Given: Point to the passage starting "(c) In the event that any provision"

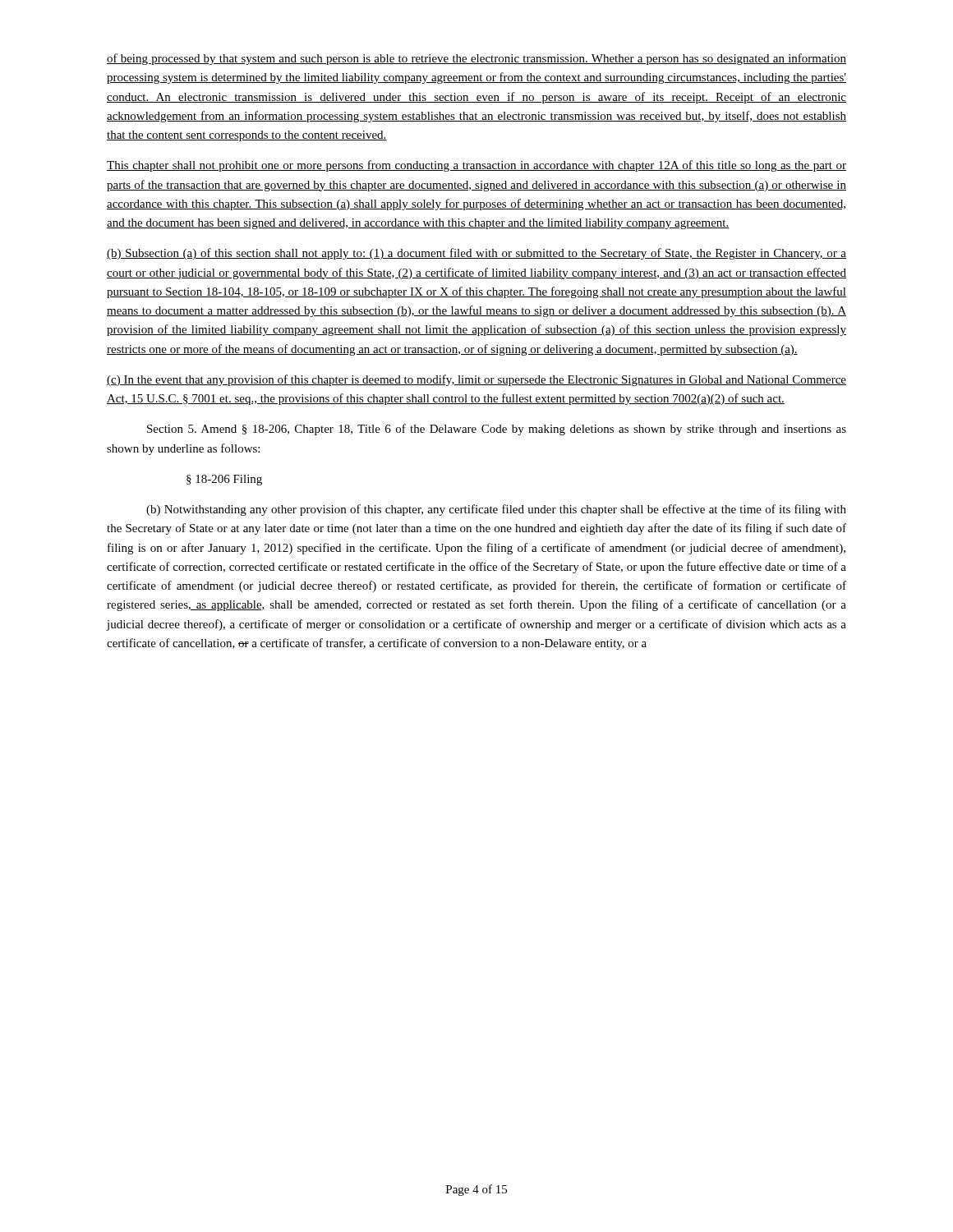Looking at the screenshot, I should (x=476, y=389).
